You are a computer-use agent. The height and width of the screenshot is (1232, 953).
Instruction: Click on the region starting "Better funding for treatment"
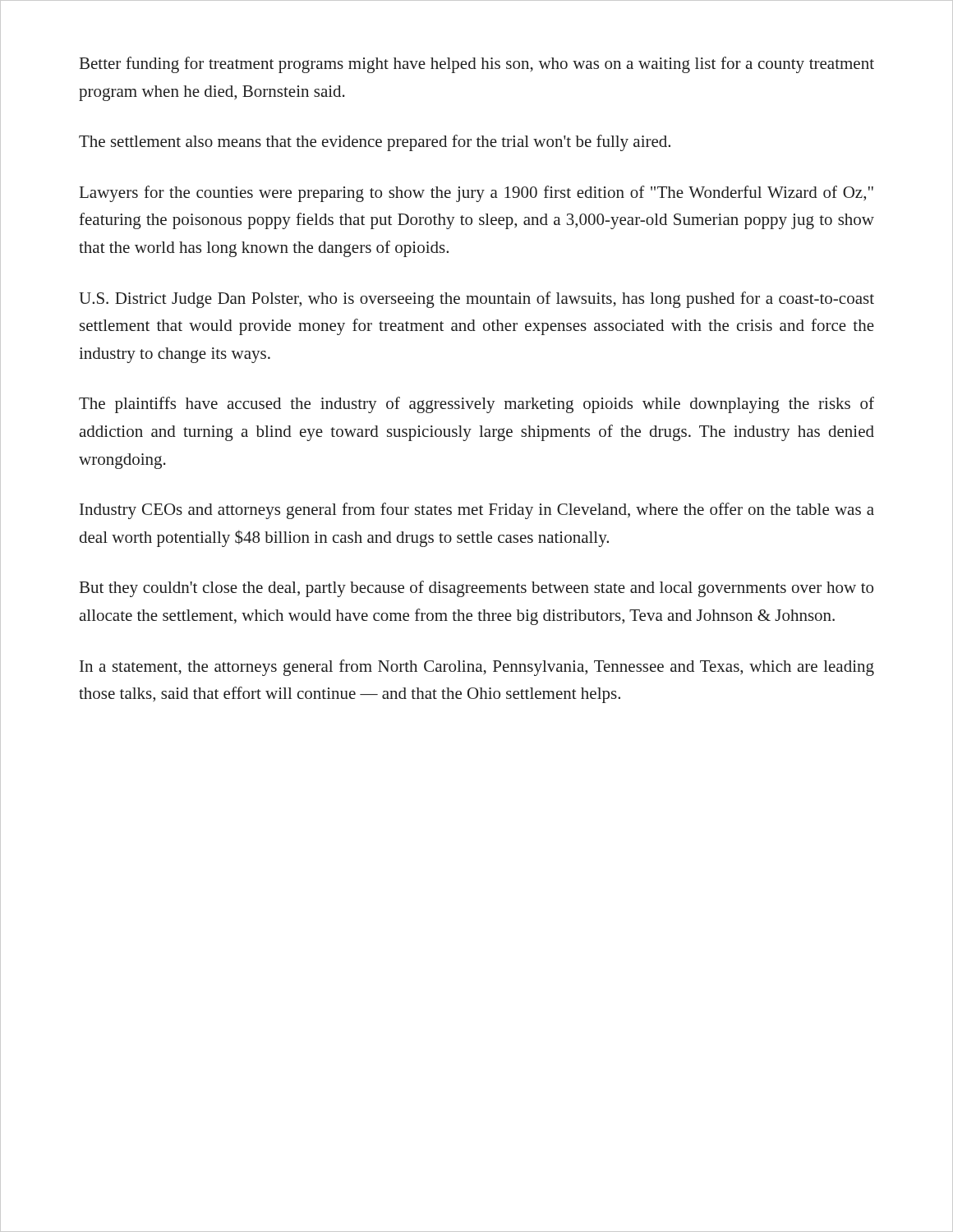(476, 77)
